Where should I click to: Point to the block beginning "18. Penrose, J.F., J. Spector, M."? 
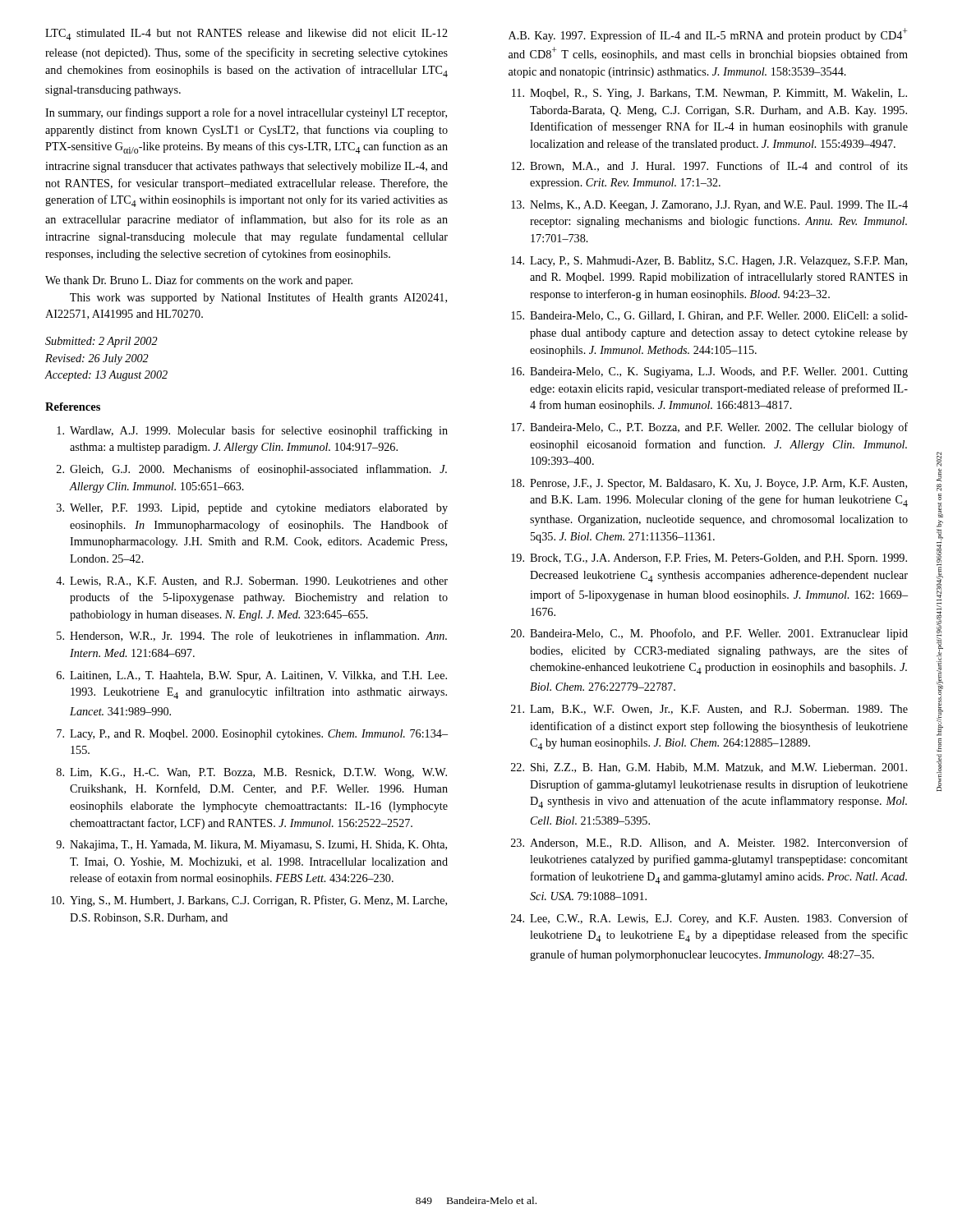click(707, 510)
